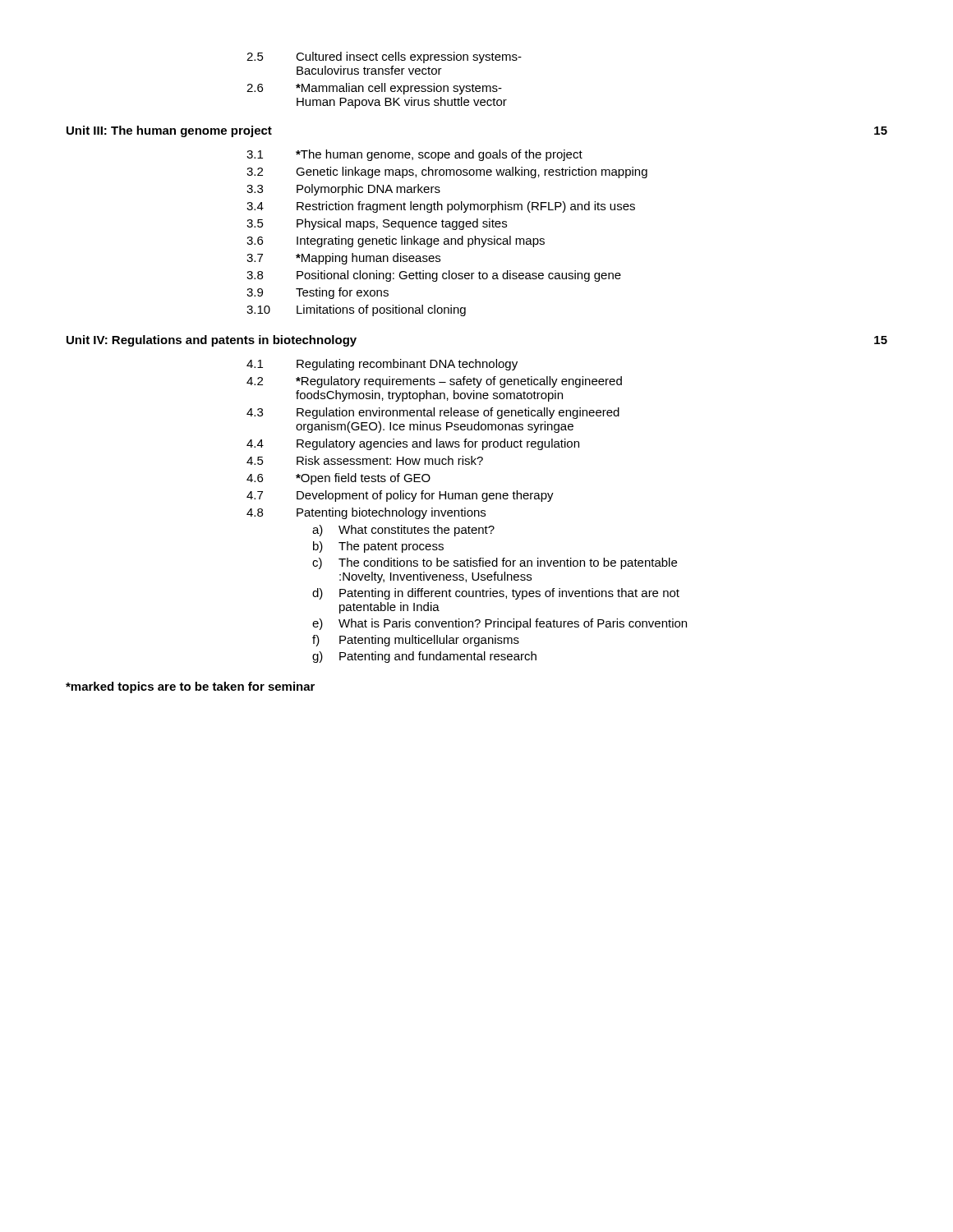
Task: Click on the element starting "g) Patenting and fundamental research"
Action: [425, 656]
